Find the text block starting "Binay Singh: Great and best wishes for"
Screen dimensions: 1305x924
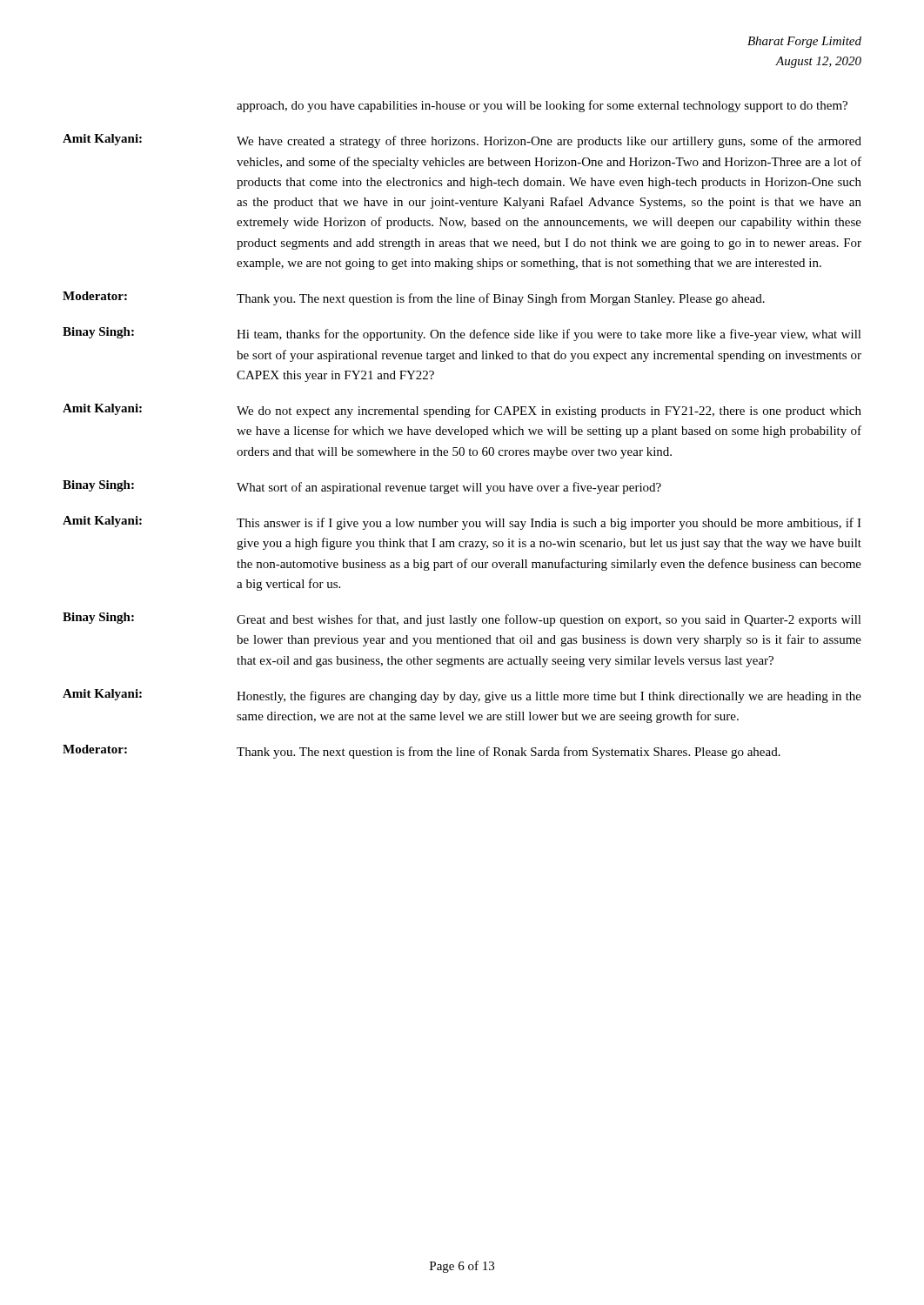(462, 640)
